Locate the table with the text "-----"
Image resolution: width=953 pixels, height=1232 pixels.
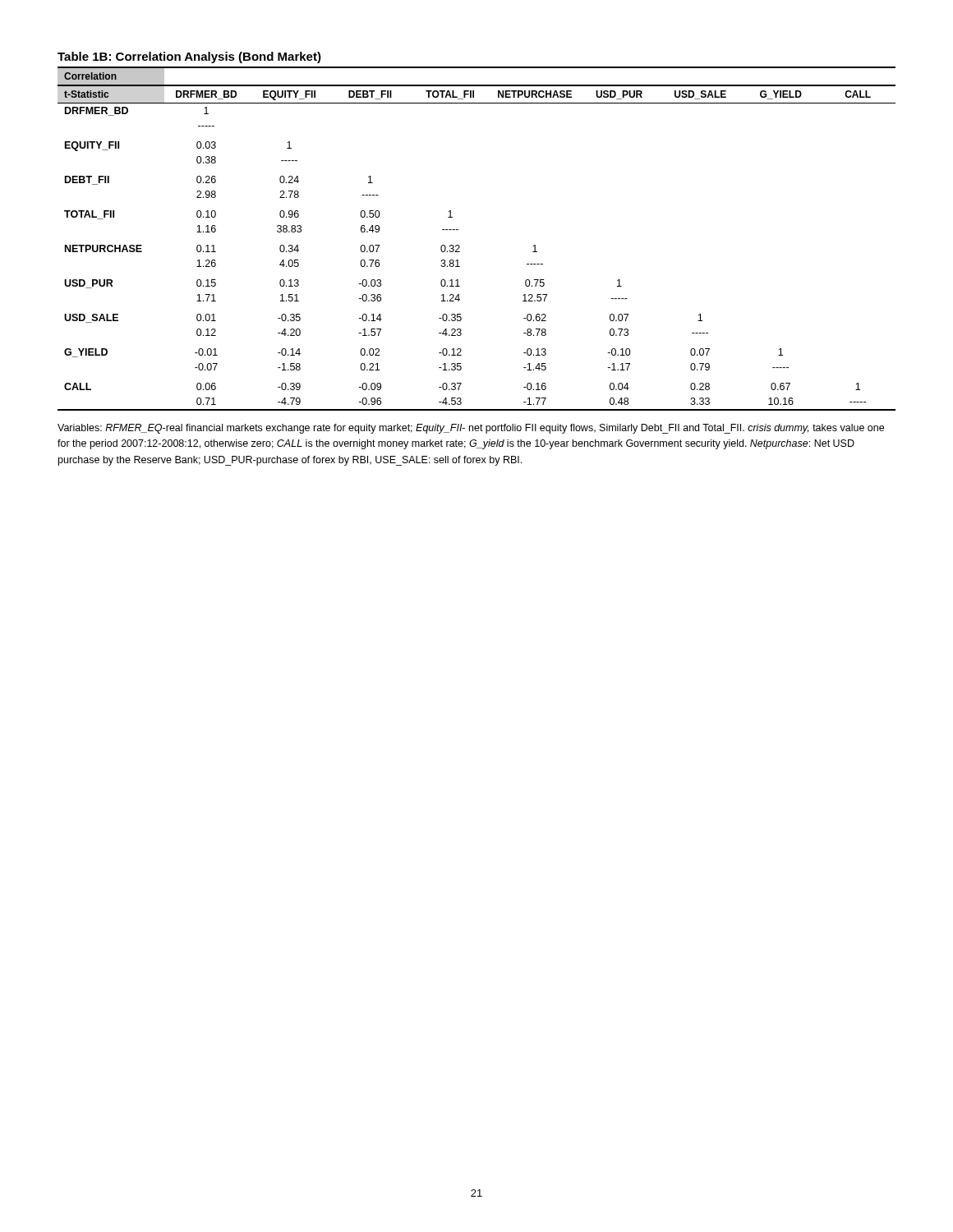pyautogui.click(x=476, y=239)
